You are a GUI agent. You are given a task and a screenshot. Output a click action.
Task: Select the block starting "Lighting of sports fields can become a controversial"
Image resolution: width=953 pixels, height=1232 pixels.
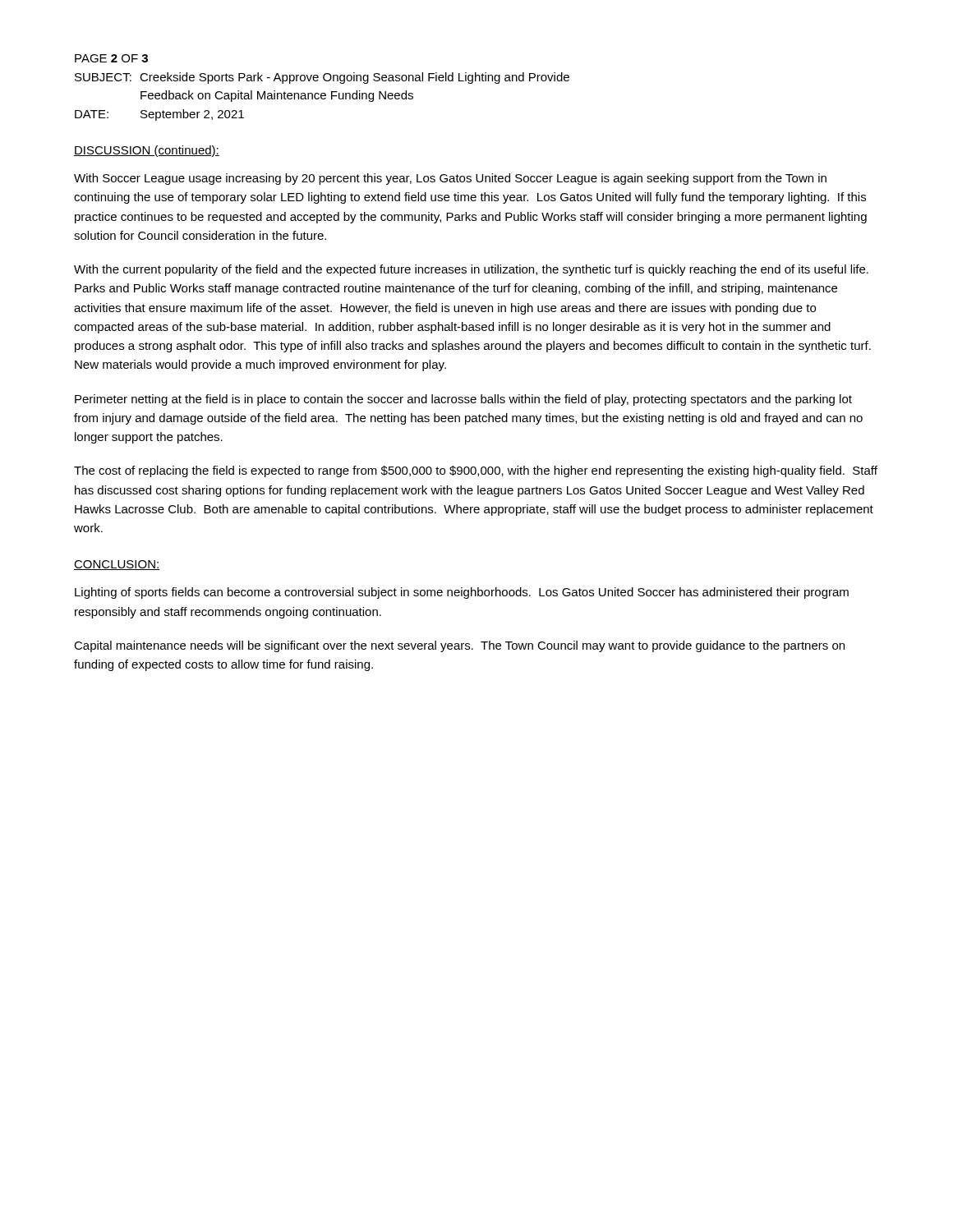462,602
